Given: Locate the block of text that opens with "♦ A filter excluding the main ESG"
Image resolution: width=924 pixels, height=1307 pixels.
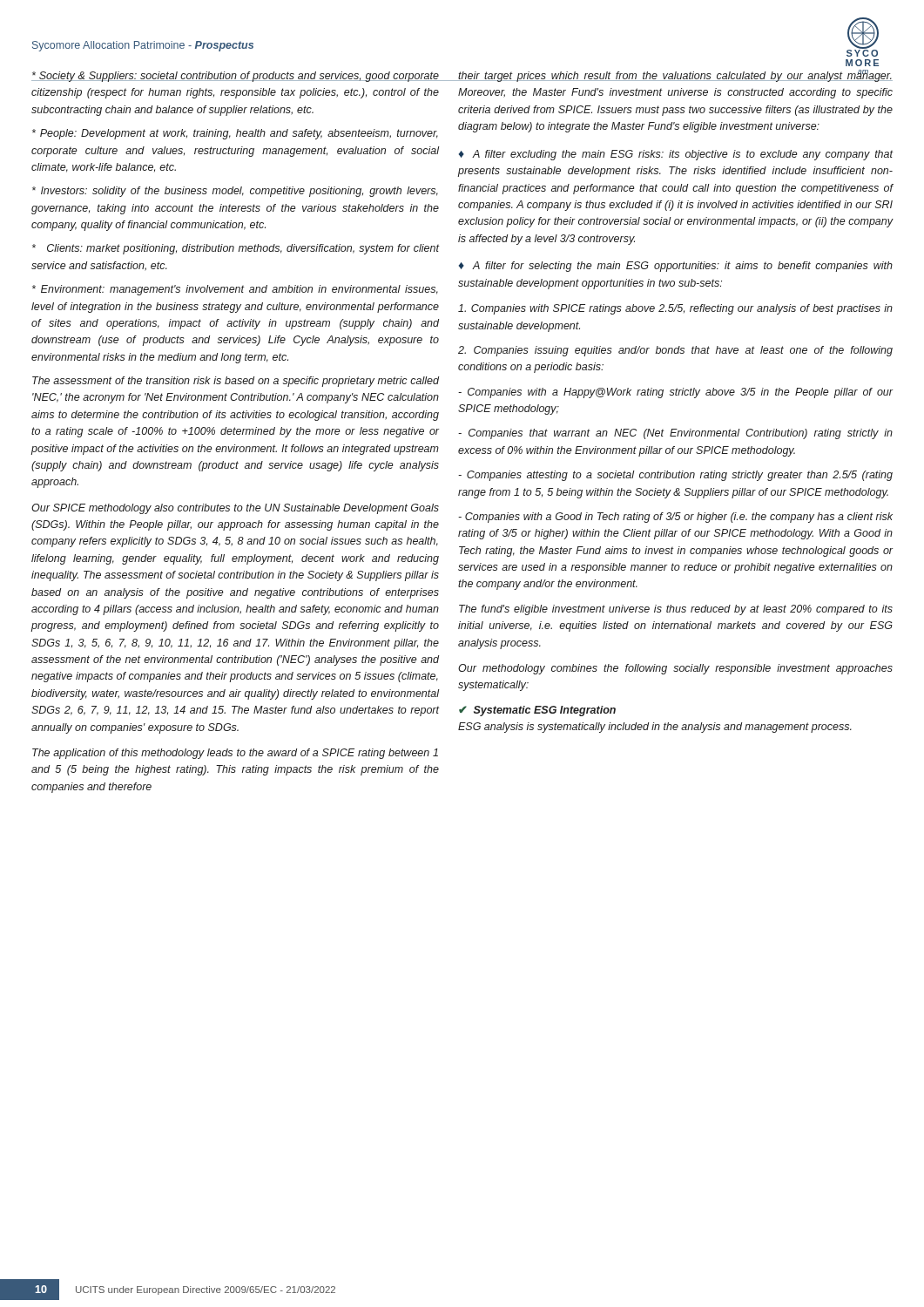Looking at the screenshot, I should [x=675, y=195].
